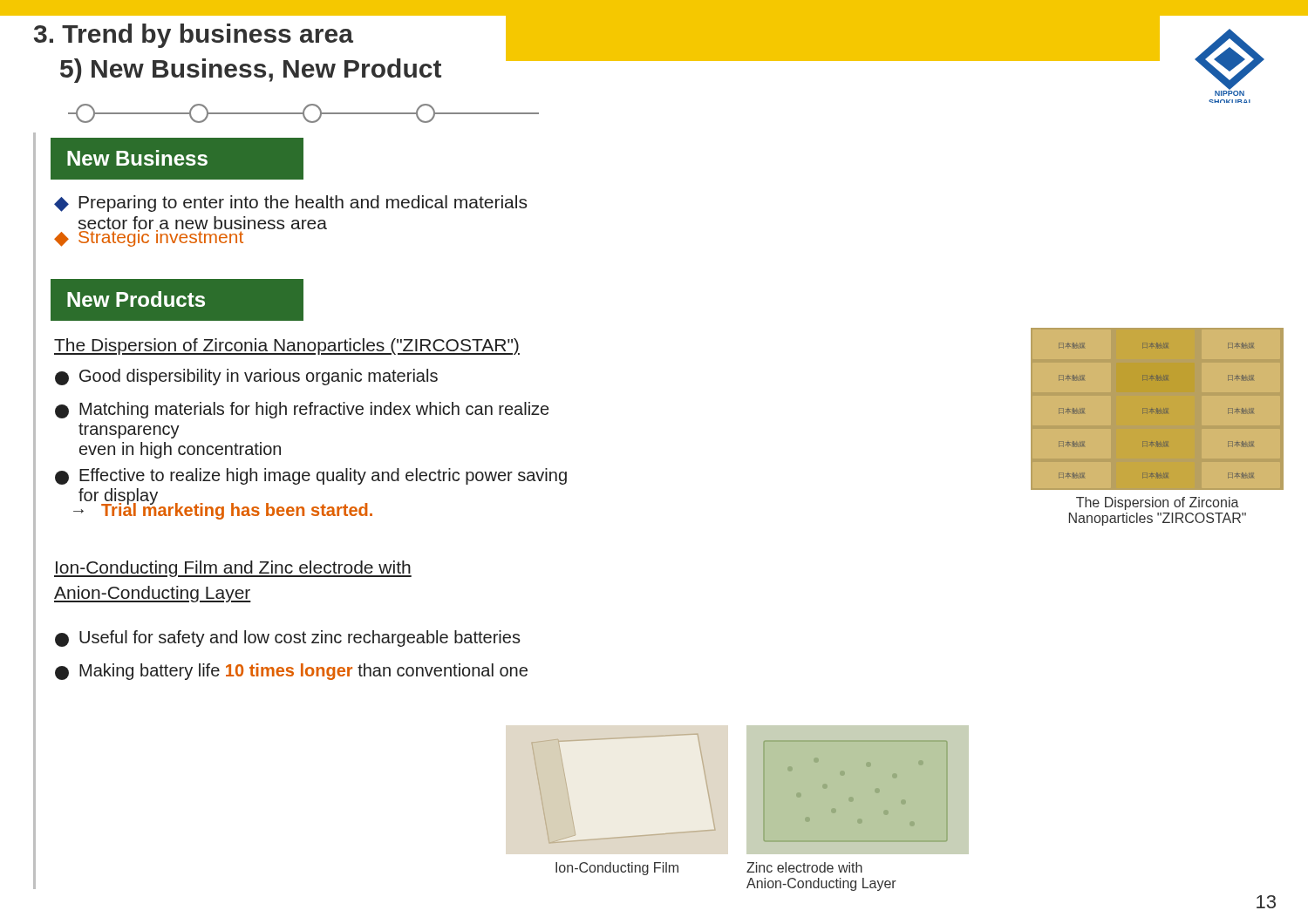The width and height of the screenshot is (1308, 924).
Task: Select the block starting "New Products"
Action: 136,300
